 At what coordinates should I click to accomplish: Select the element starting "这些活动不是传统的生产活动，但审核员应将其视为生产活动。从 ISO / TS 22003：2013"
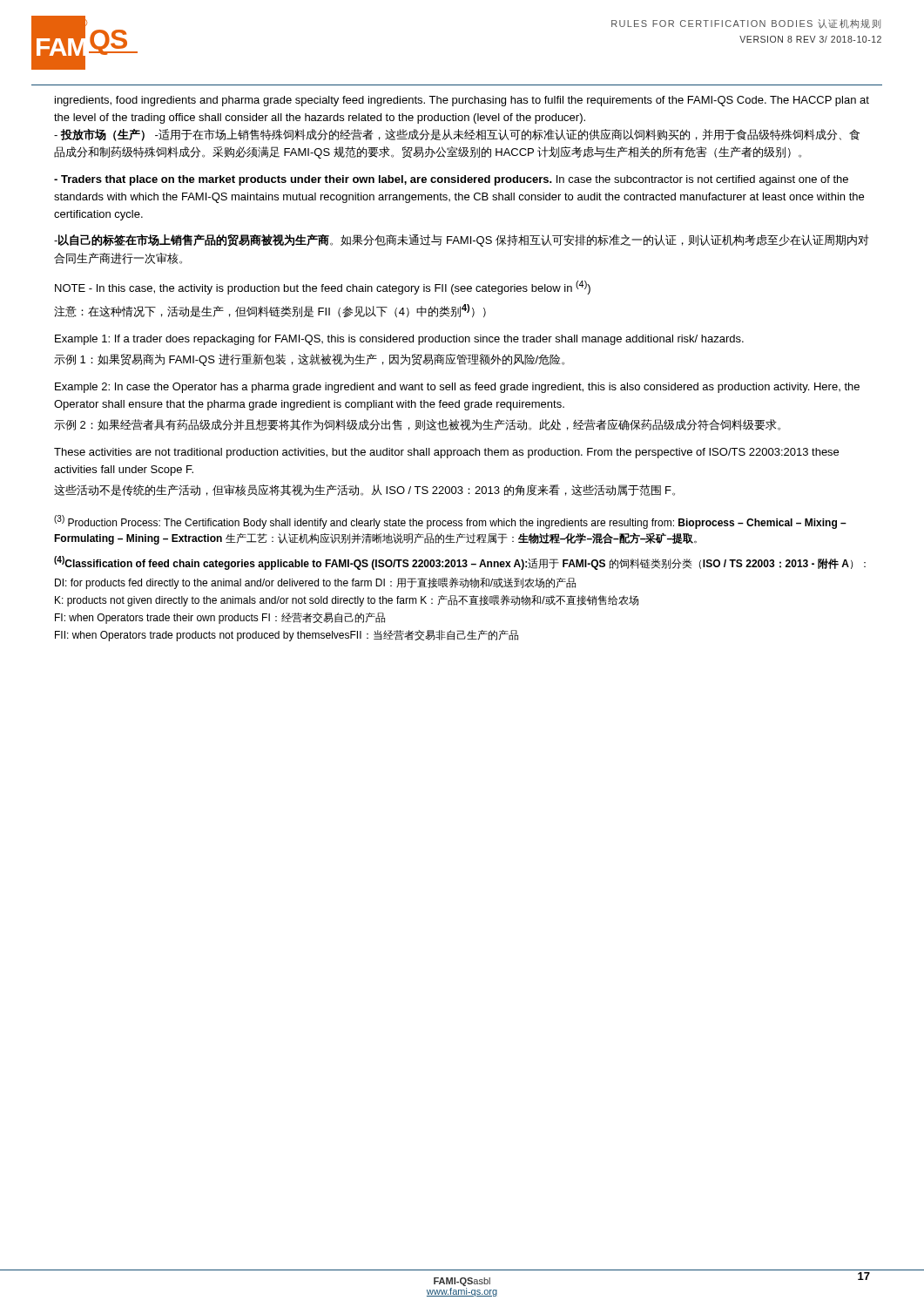[x=368, y=491]
